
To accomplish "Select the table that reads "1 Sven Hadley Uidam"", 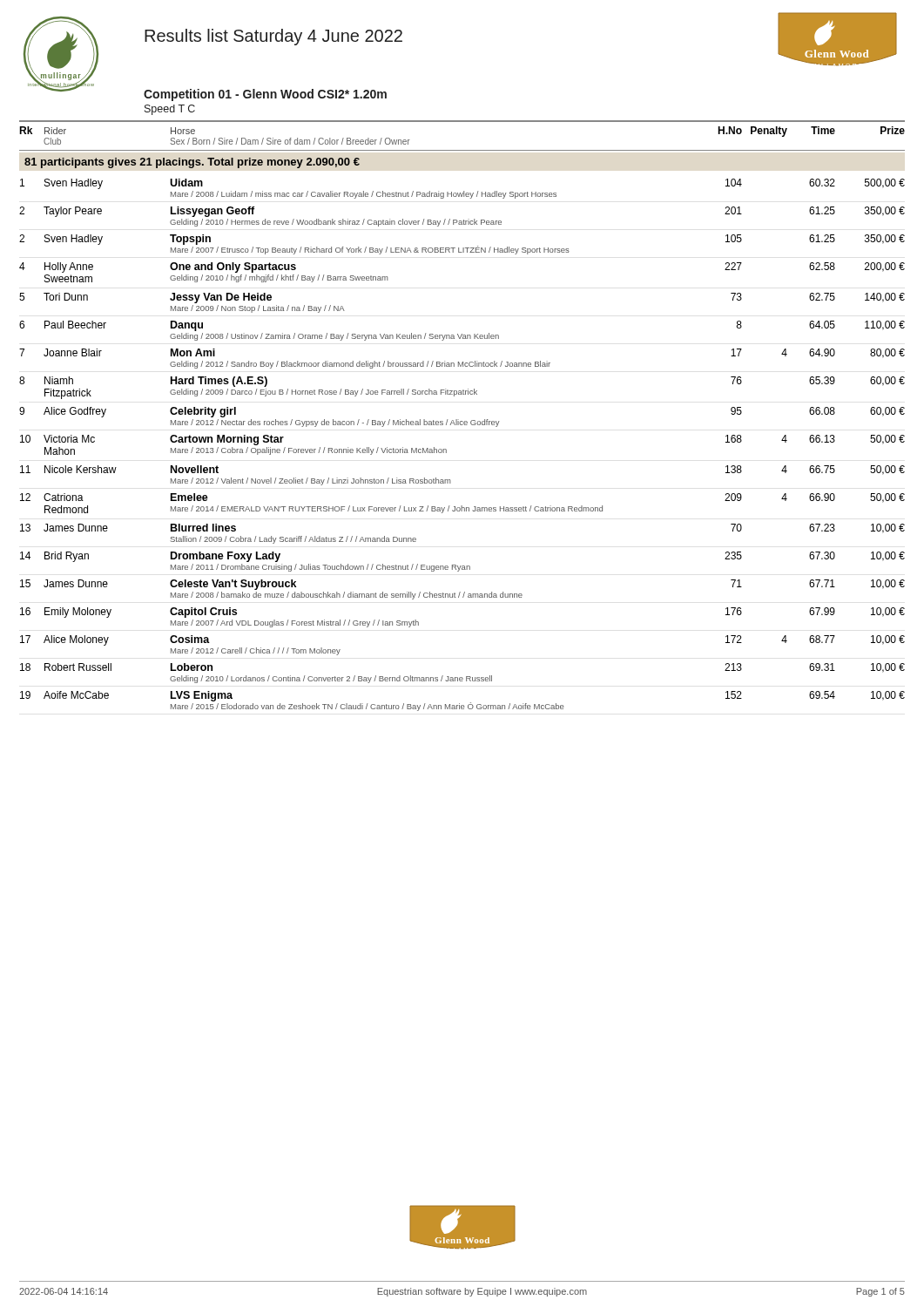I will click(x=462, y=444).
